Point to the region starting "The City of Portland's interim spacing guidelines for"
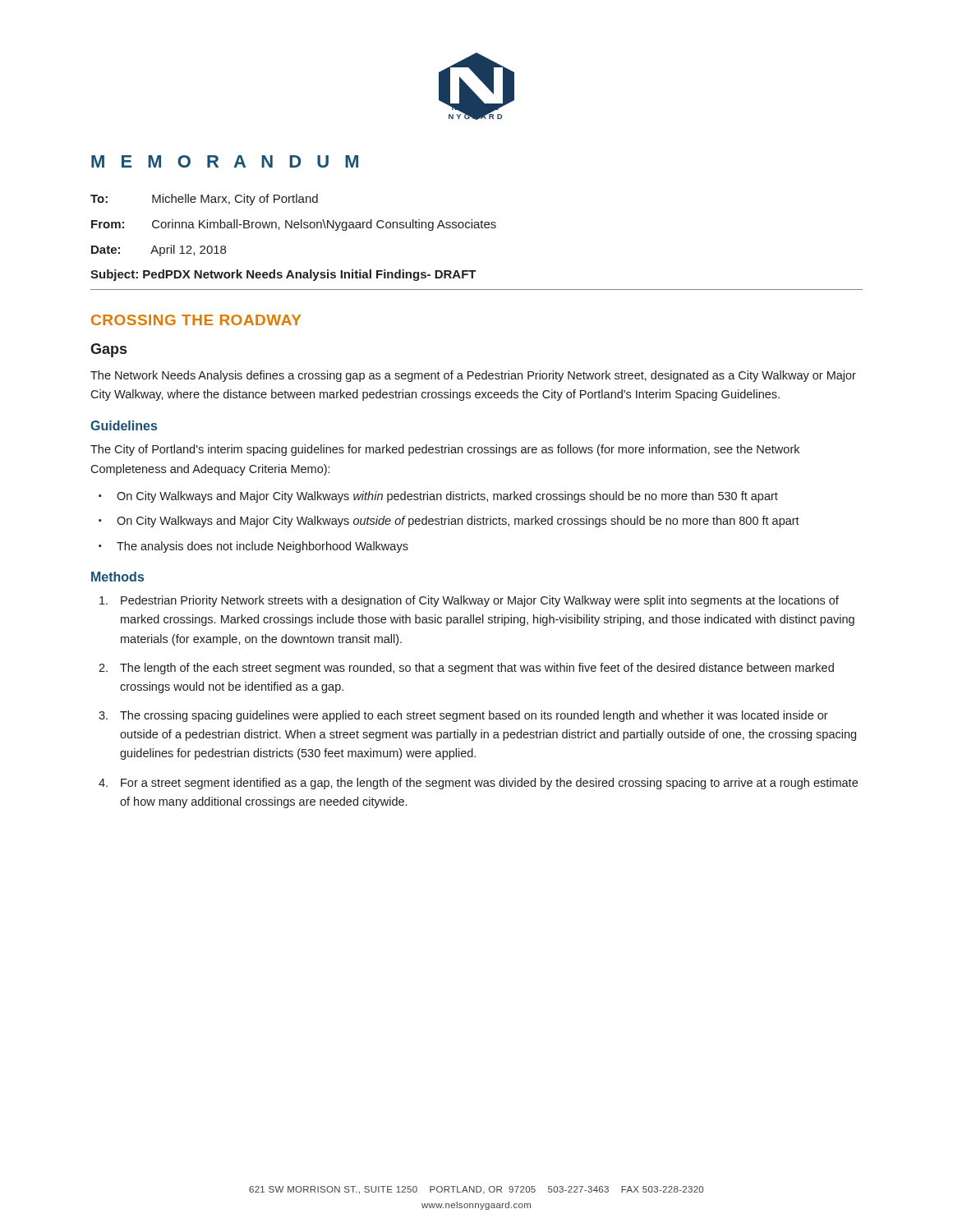Viewport: 953px width, 1232px height. tap(445, 459)
